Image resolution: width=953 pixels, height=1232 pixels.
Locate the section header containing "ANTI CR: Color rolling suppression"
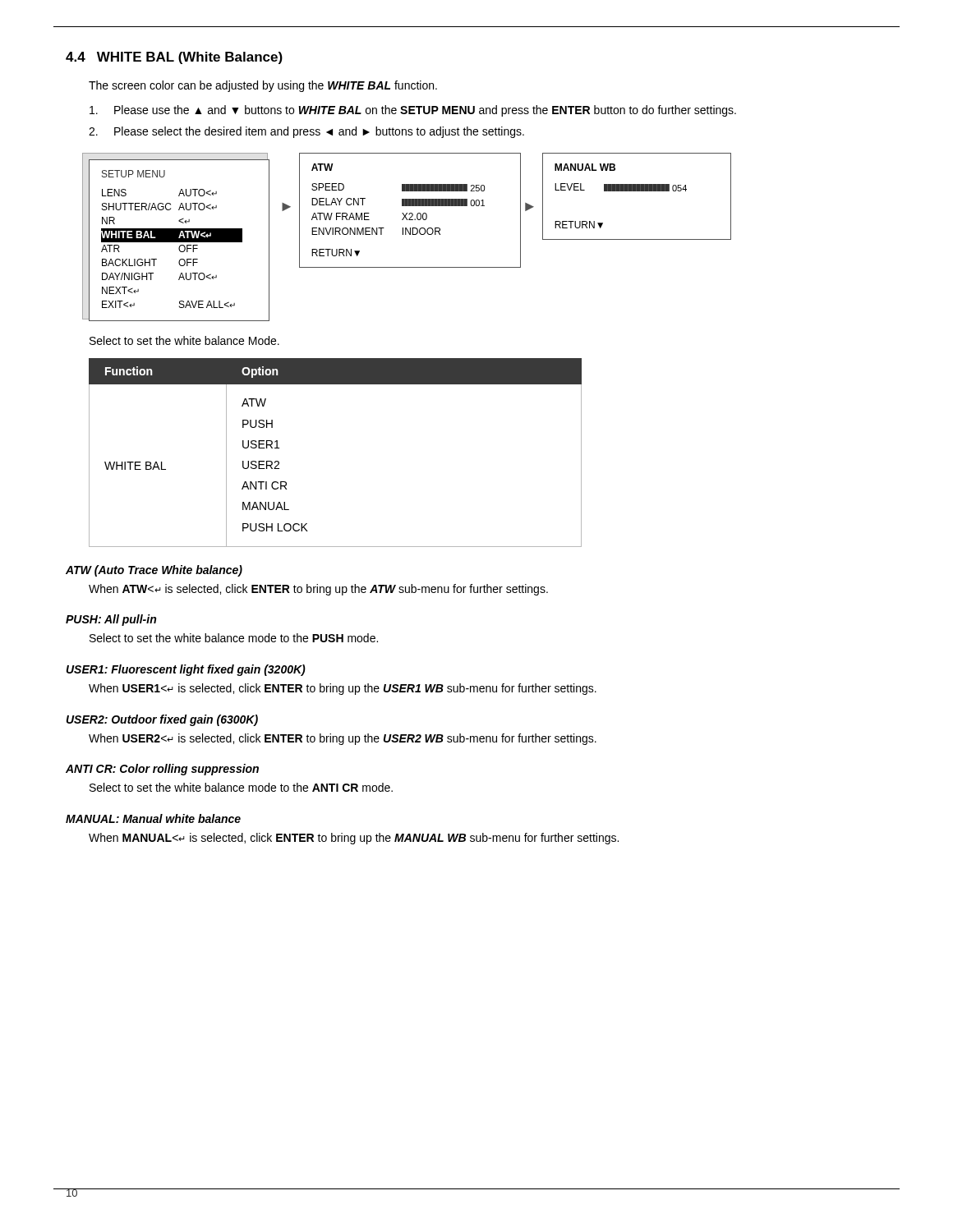pos(163,769)
